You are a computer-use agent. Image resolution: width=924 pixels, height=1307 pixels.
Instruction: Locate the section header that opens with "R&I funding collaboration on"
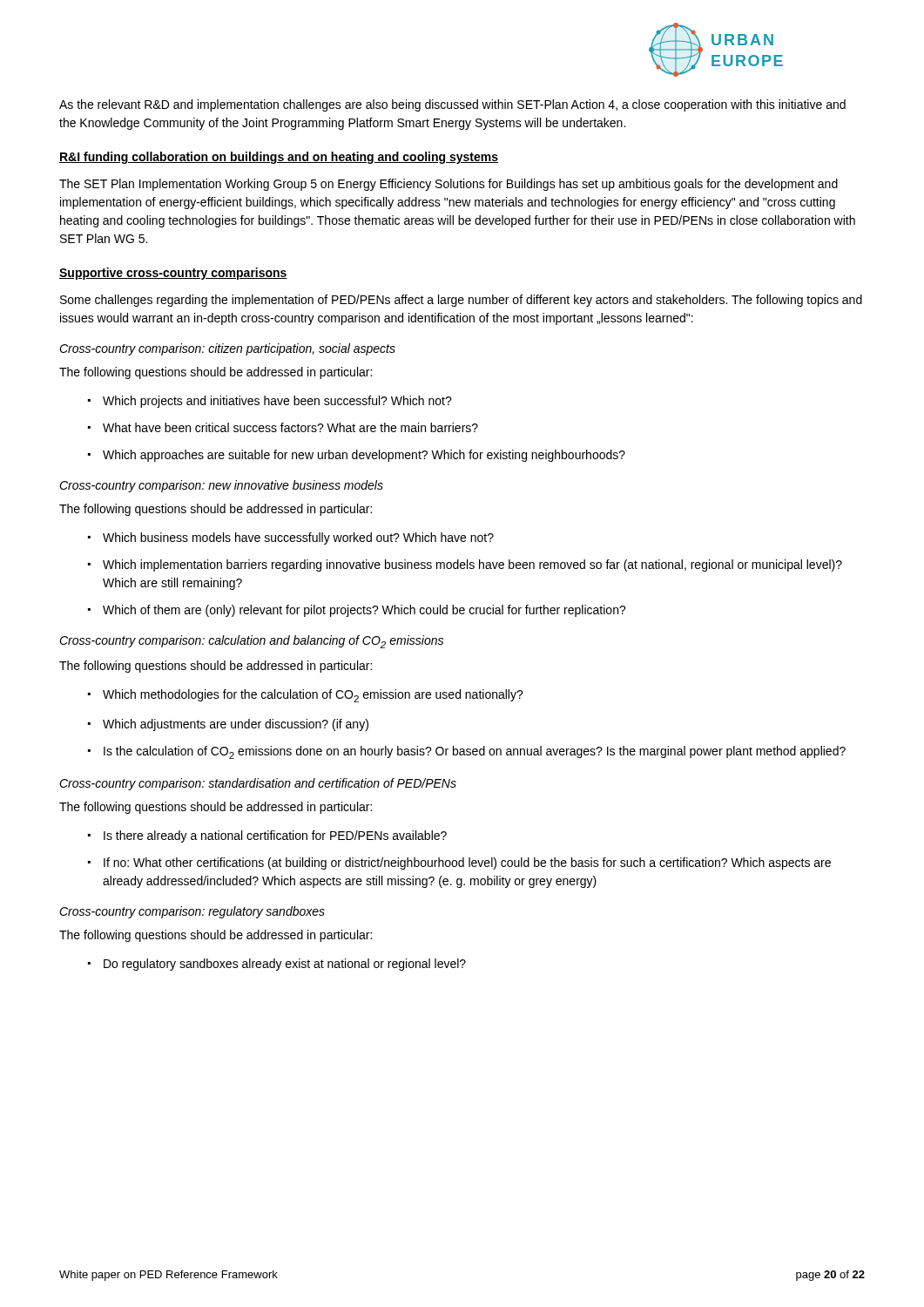(x=462, y=157)
